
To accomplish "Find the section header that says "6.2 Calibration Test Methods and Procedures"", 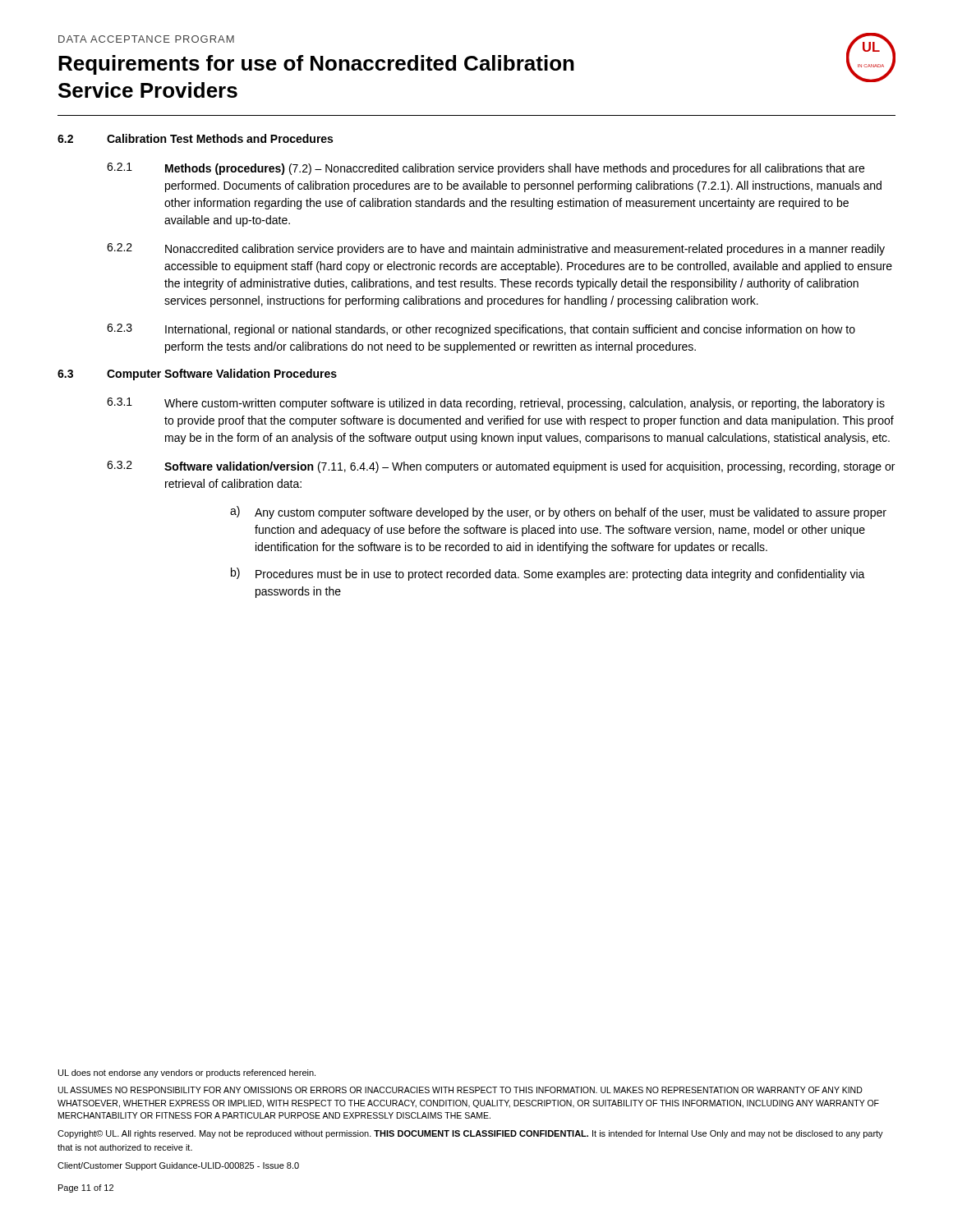I will 195,139.
